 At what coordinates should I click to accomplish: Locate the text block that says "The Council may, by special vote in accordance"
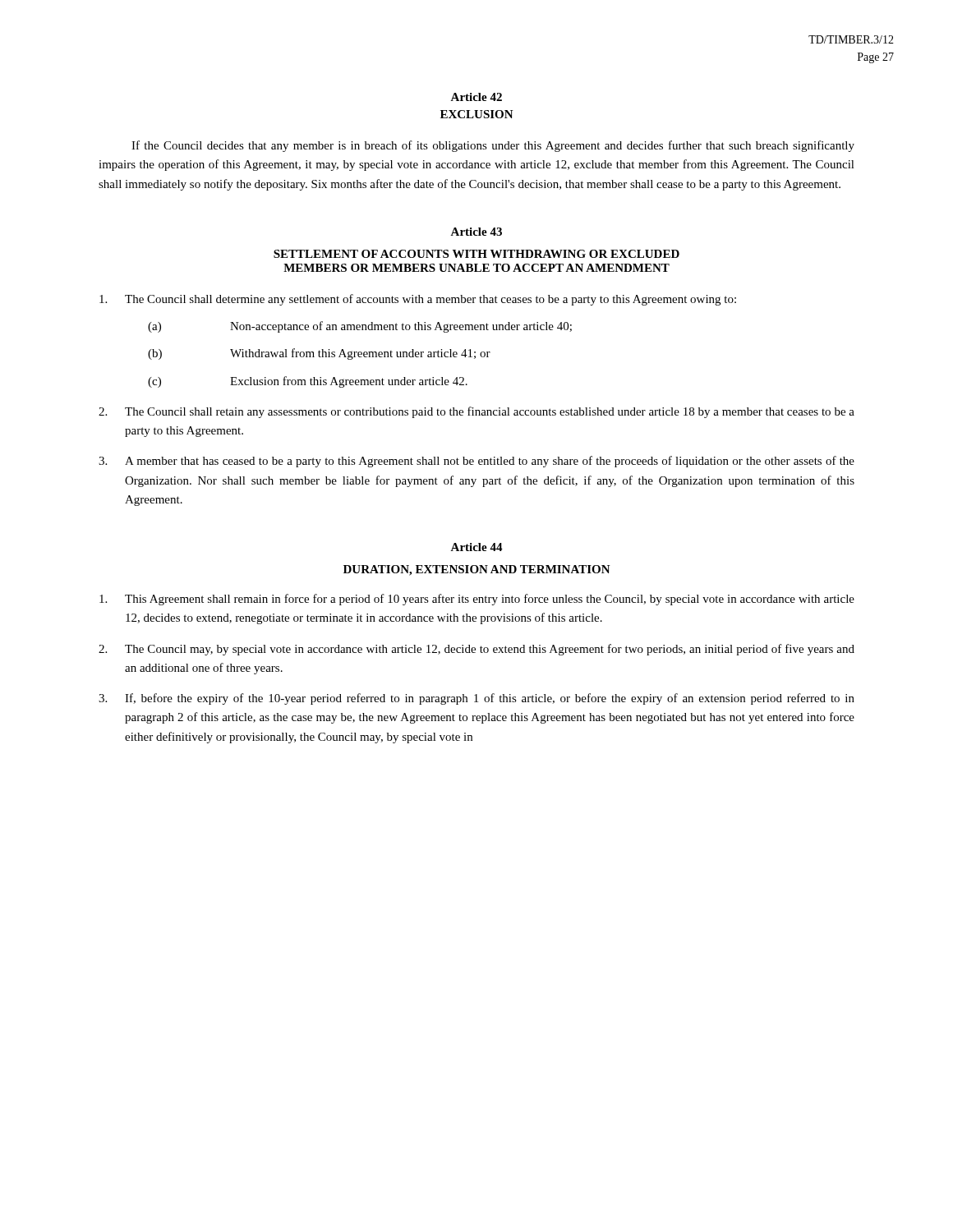click(x=476, y=659)
